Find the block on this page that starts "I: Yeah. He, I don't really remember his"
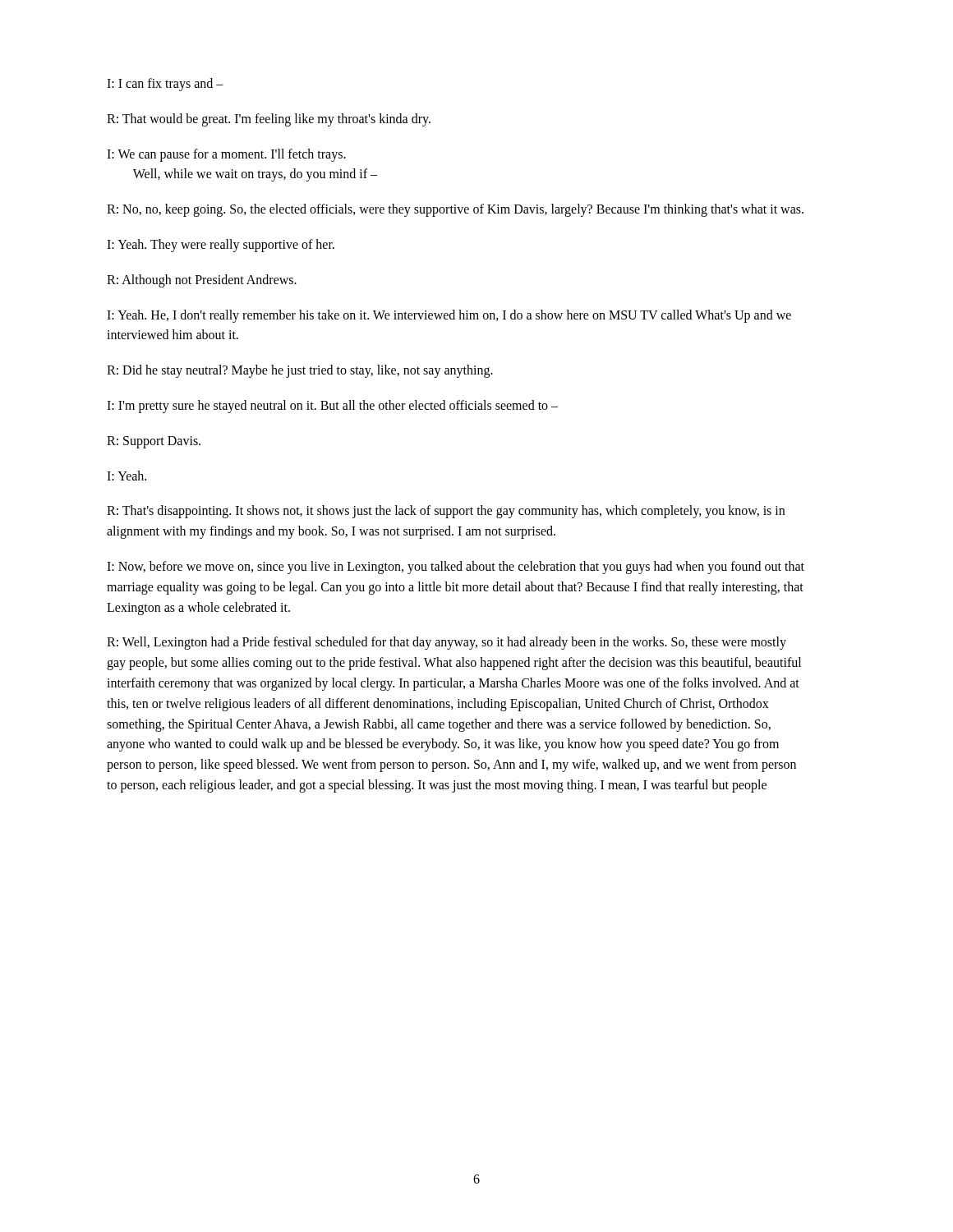 pyautogui.click(x=449, y=325)
